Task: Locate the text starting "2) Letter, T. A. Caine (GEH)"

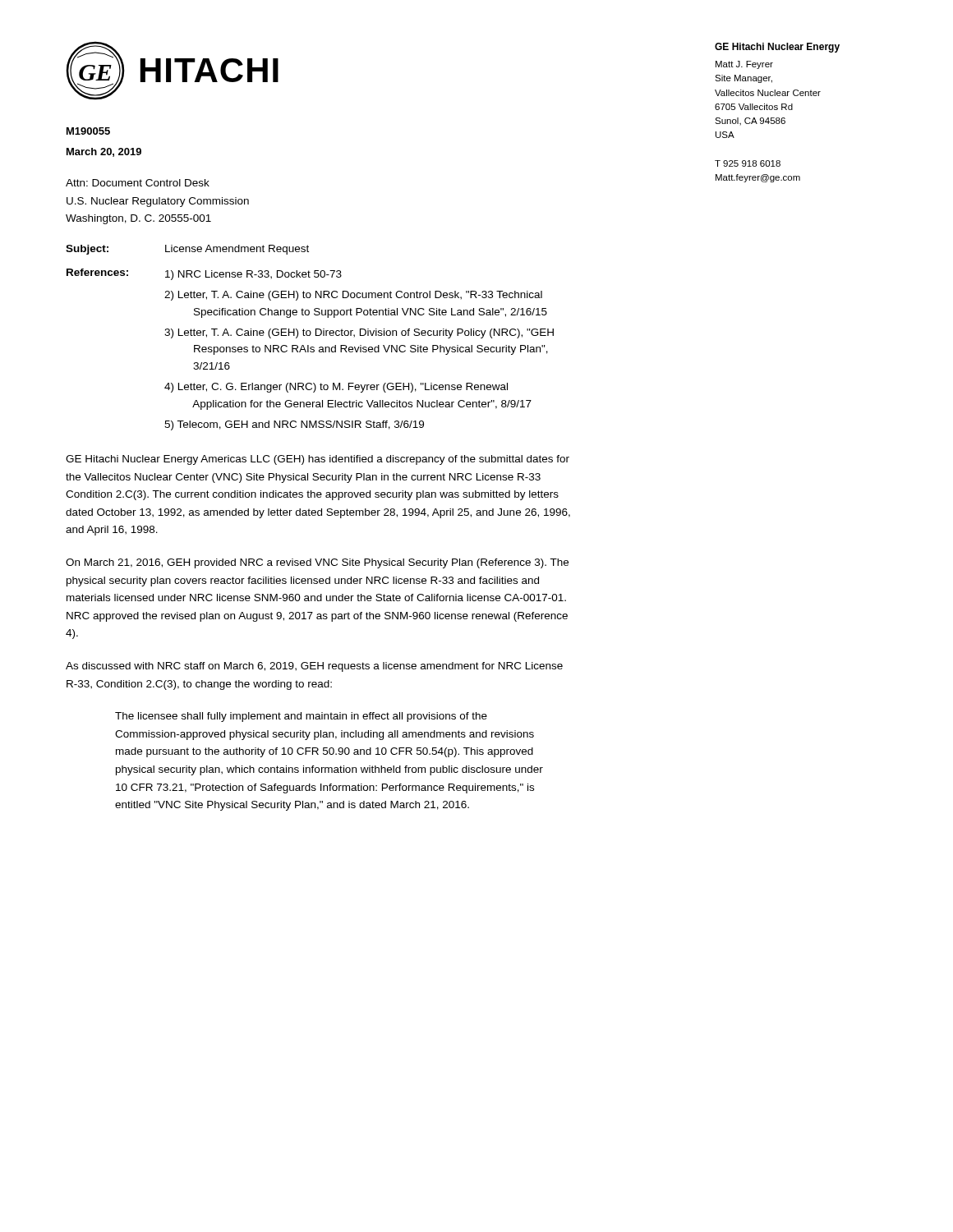Action: tap(356, 303)
